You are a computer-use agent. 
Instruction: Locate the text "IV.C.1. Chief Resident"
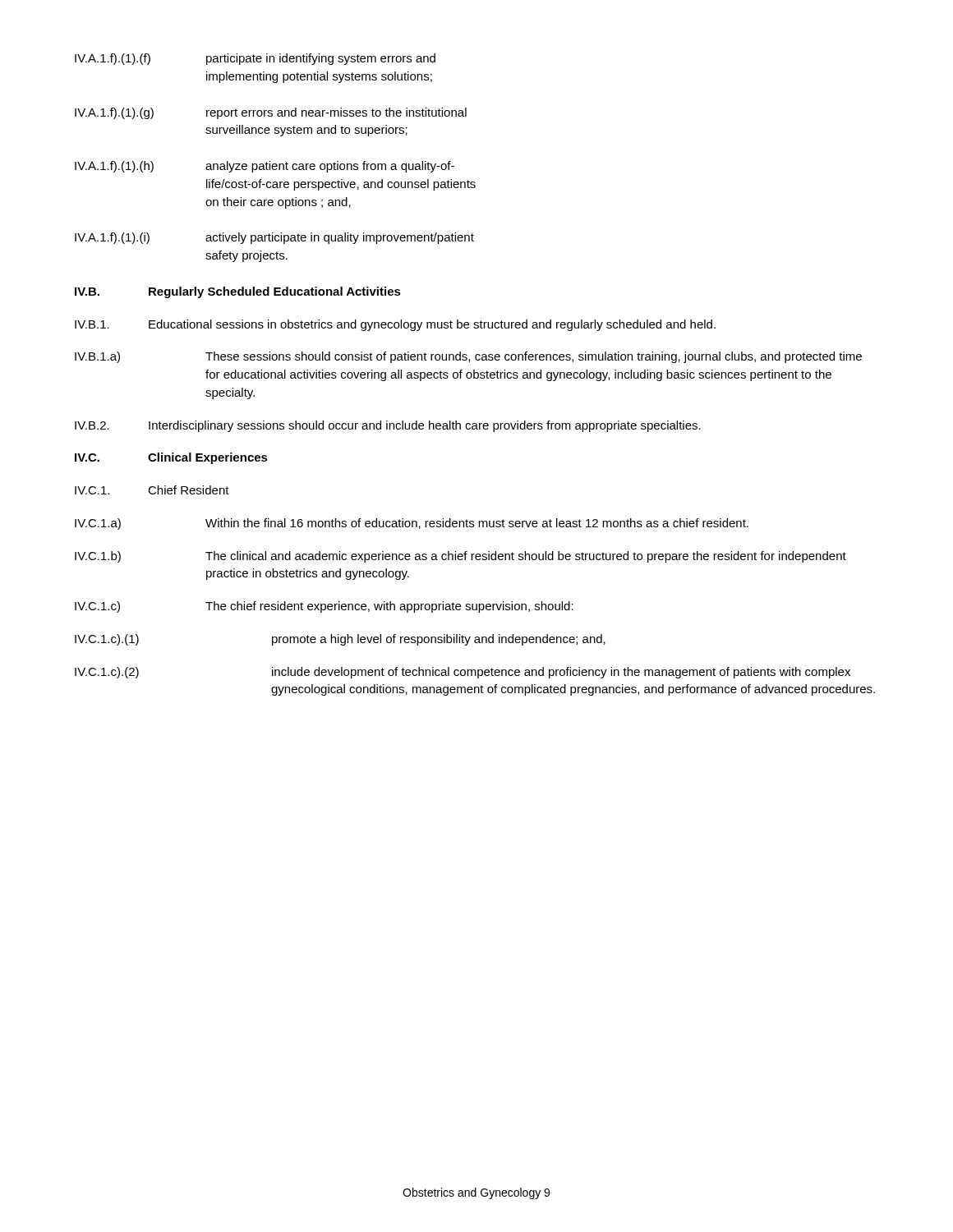tap(152, 490)
